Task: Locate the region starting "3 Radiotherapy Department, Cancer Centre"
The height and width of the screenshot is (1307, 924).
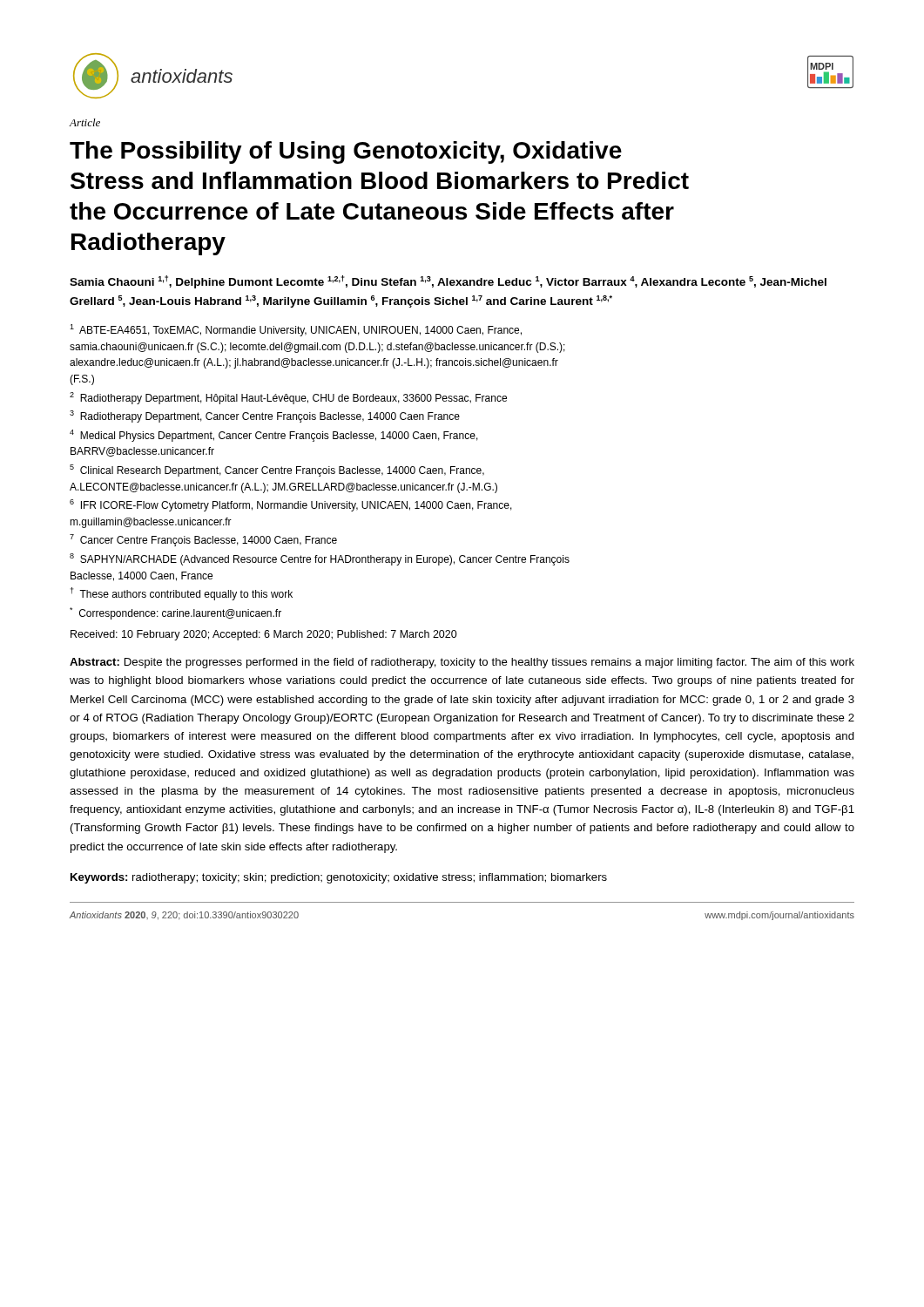Action: (462, 417)
